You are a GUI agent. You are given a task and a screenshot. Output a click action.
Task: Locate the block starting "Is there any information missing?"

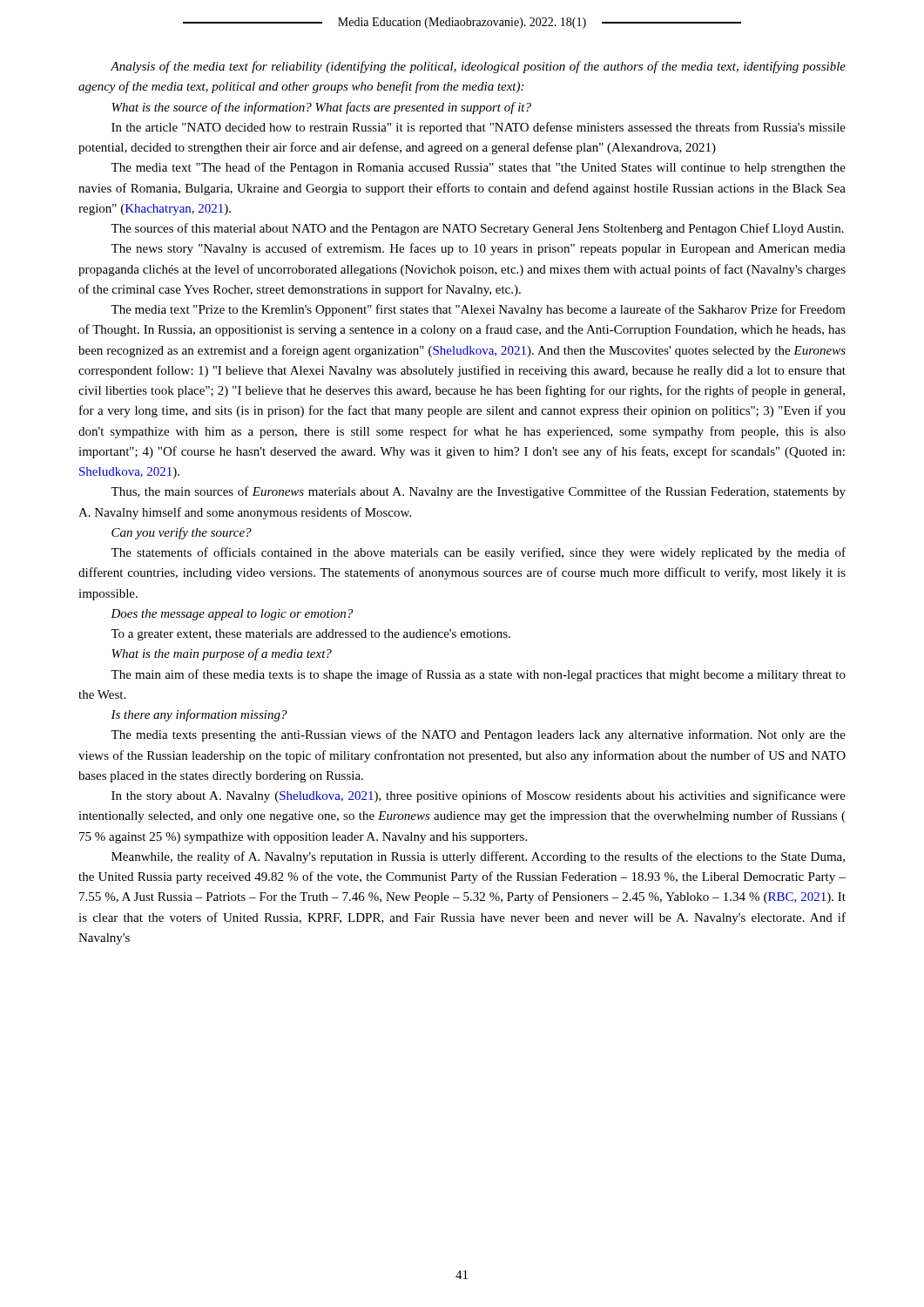pyautogui.click(x=199, y=715)
